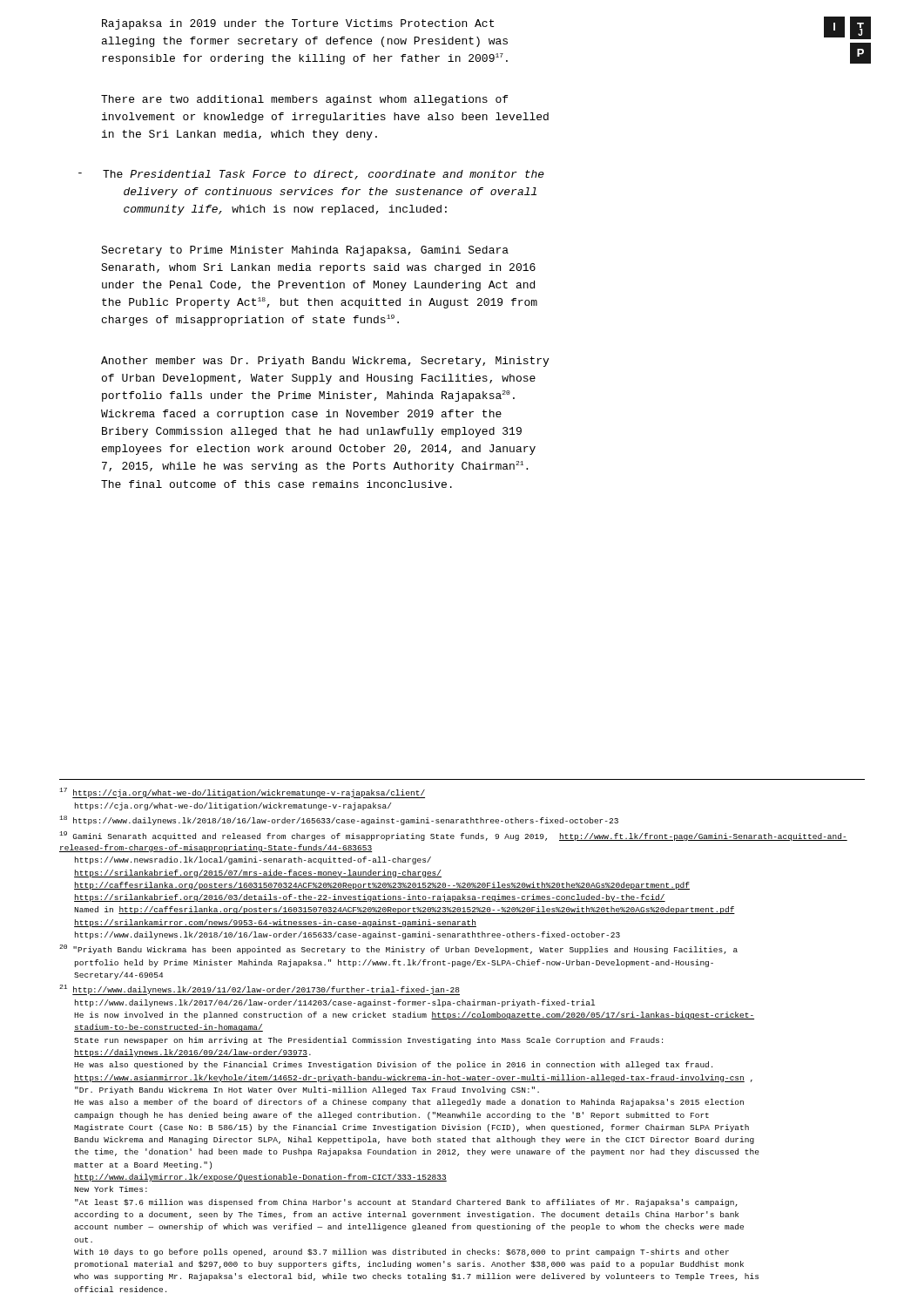Locate the footnote that says "17 https://cja.org/what-we-do/litigation/wickrematunge-v-rajapaksa/client/"
The image size is (924, 1307).
point(242,792)
